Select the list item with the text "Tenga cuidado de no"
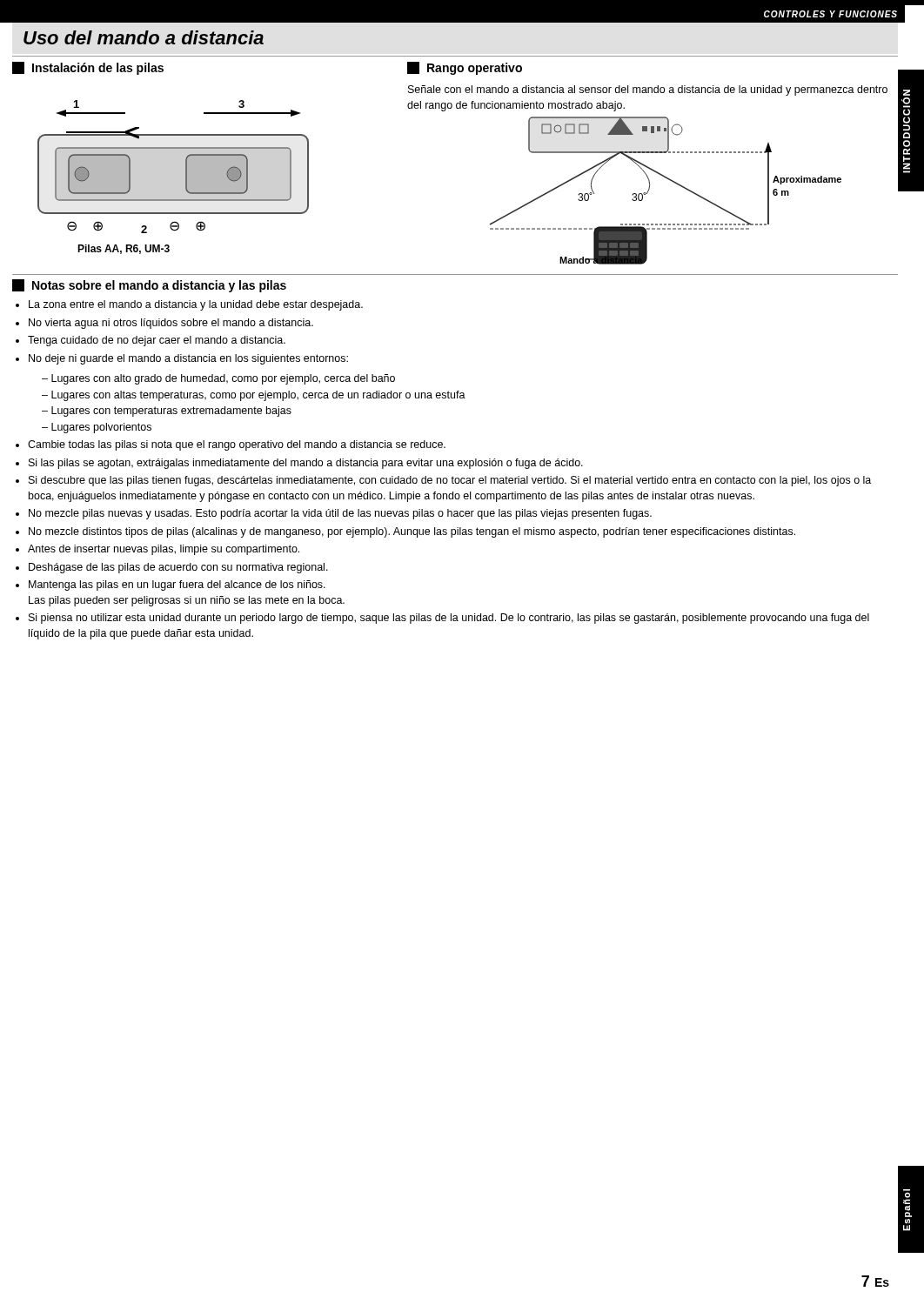924x1305 pixels. 157,340
